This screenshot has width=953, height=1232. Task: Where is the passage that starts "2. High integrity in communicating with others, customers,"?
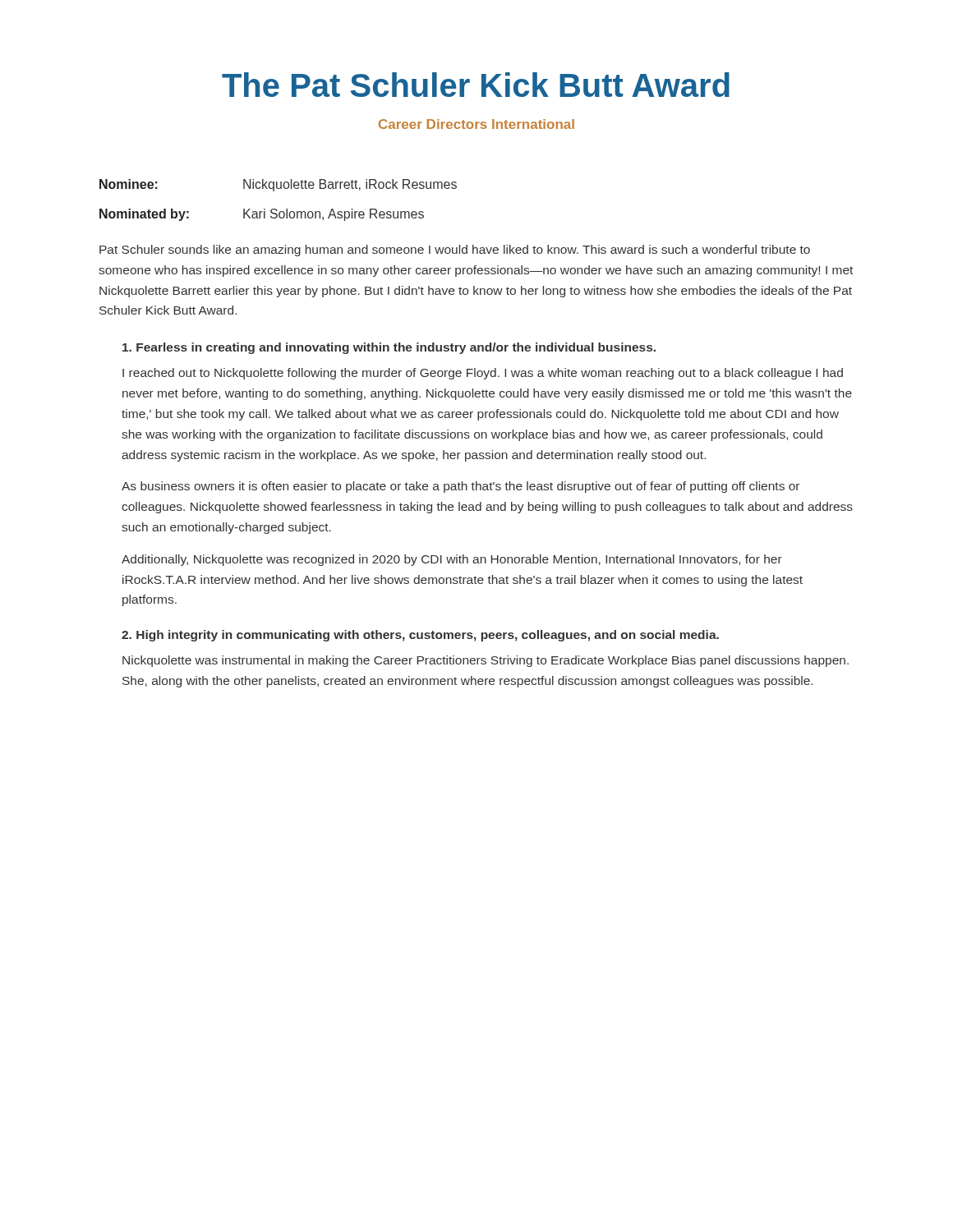[488, 658]
